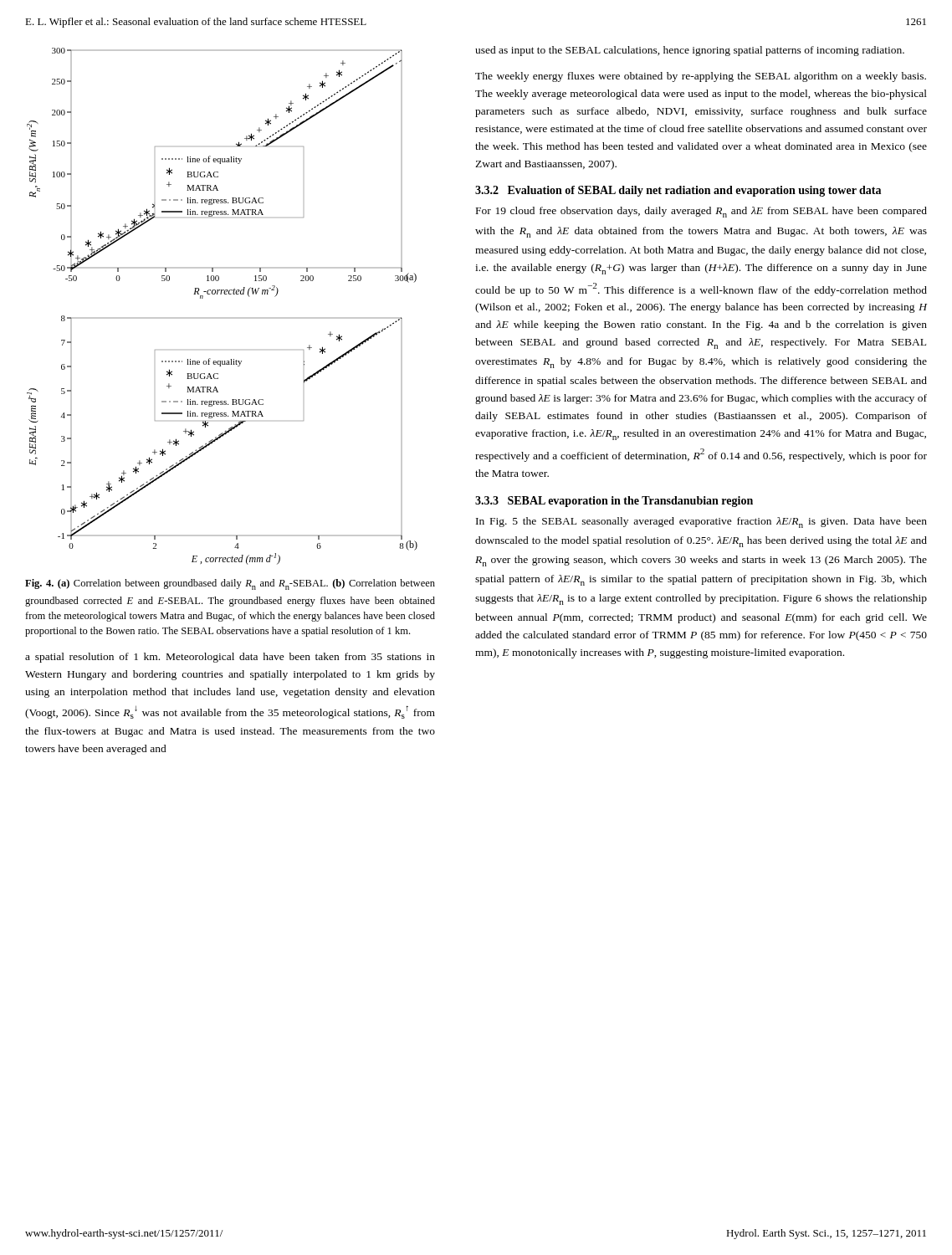Viewport: 952px width, 1255px height.
Task: Point to the region starting "For 19 cloud free observation"
Action: pos(701,342)
